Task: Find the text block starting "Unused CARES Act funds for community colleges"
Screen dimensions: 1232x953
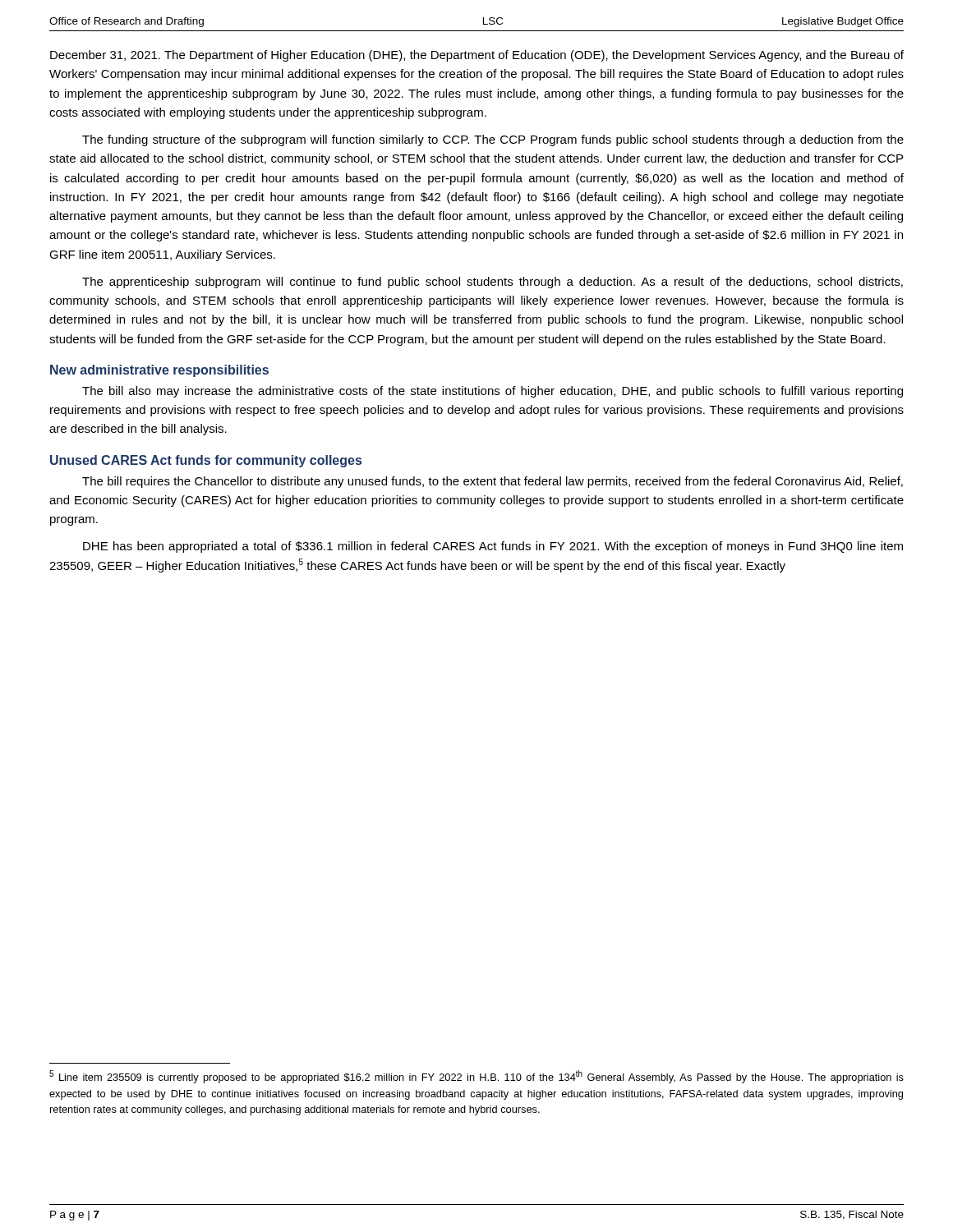Action: click(x=206, y=460)
